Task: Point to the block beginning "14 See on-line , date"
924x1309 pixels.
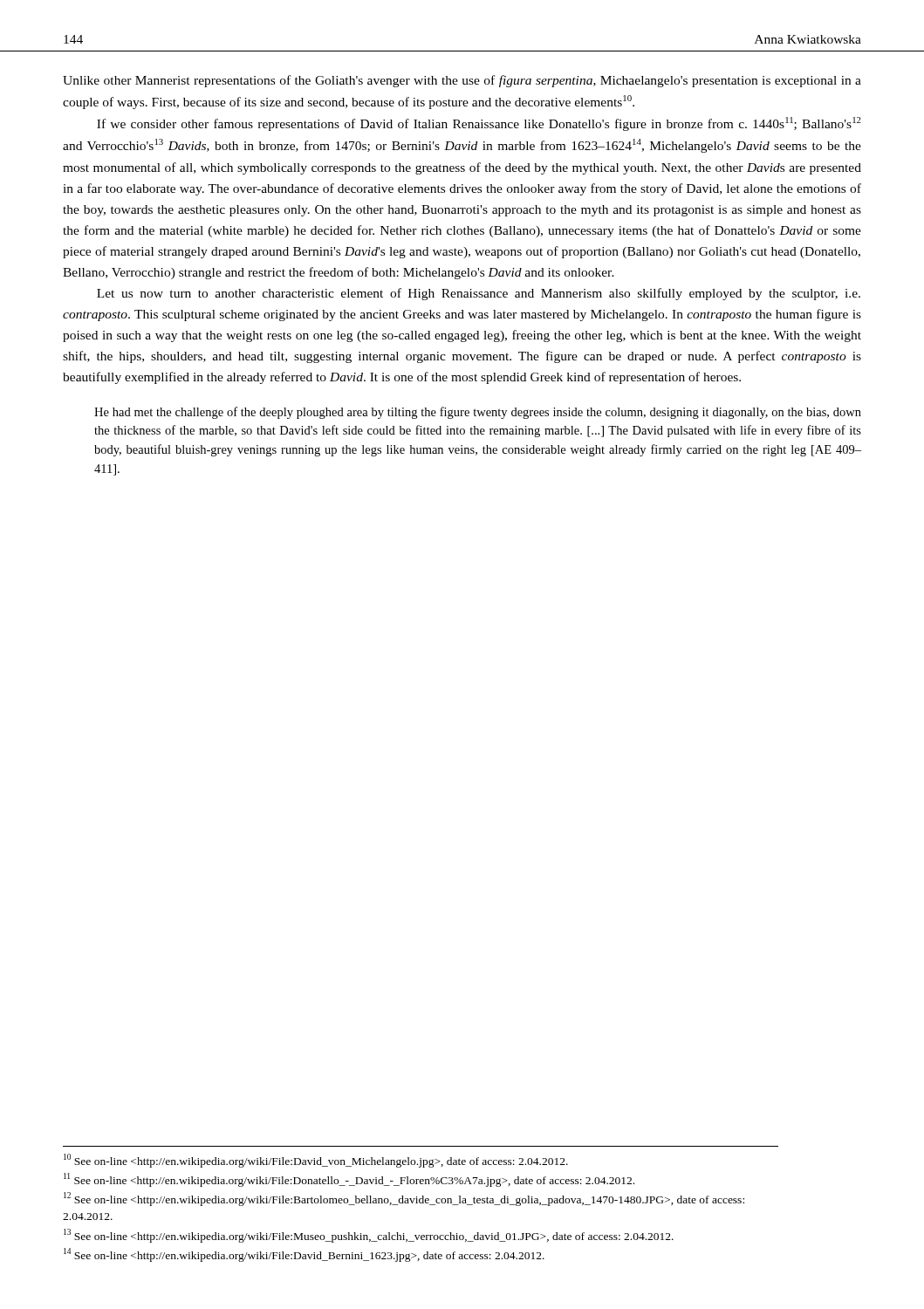Action: tap(304, 1254)
